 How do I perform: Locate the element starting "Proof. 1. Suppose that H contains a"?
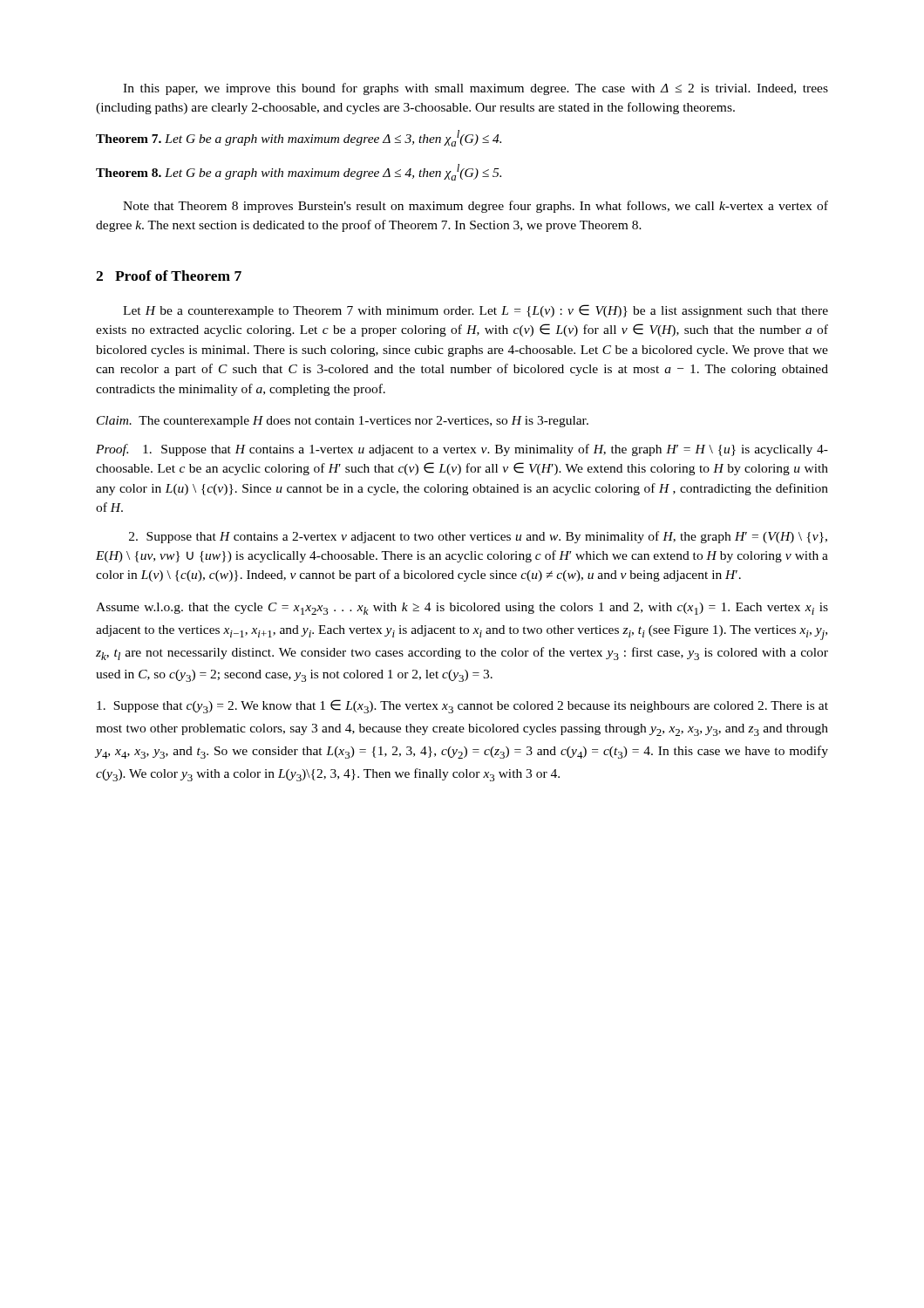462,478
